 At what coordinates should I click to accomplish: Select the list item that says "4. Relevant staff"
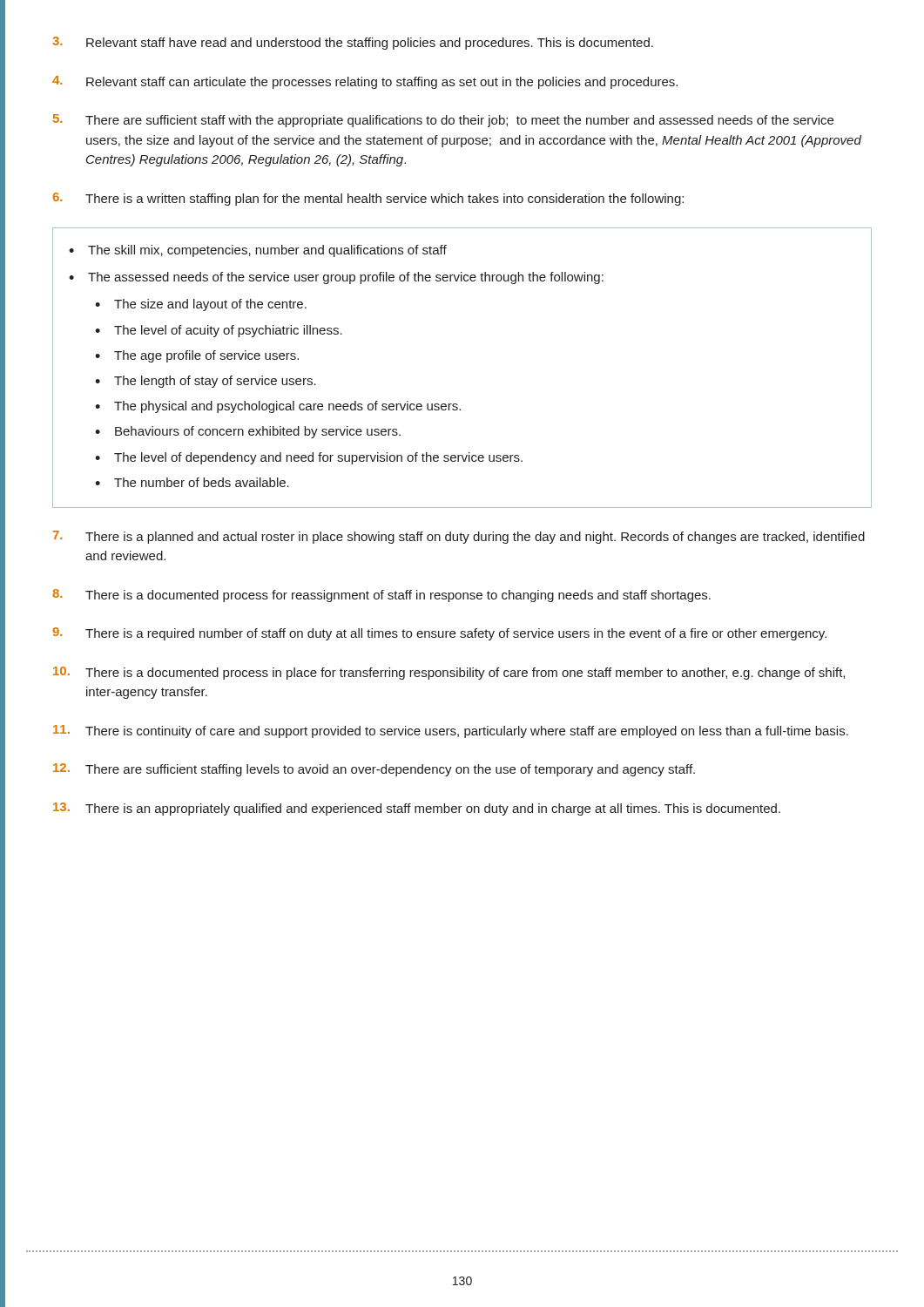(366, 82)
